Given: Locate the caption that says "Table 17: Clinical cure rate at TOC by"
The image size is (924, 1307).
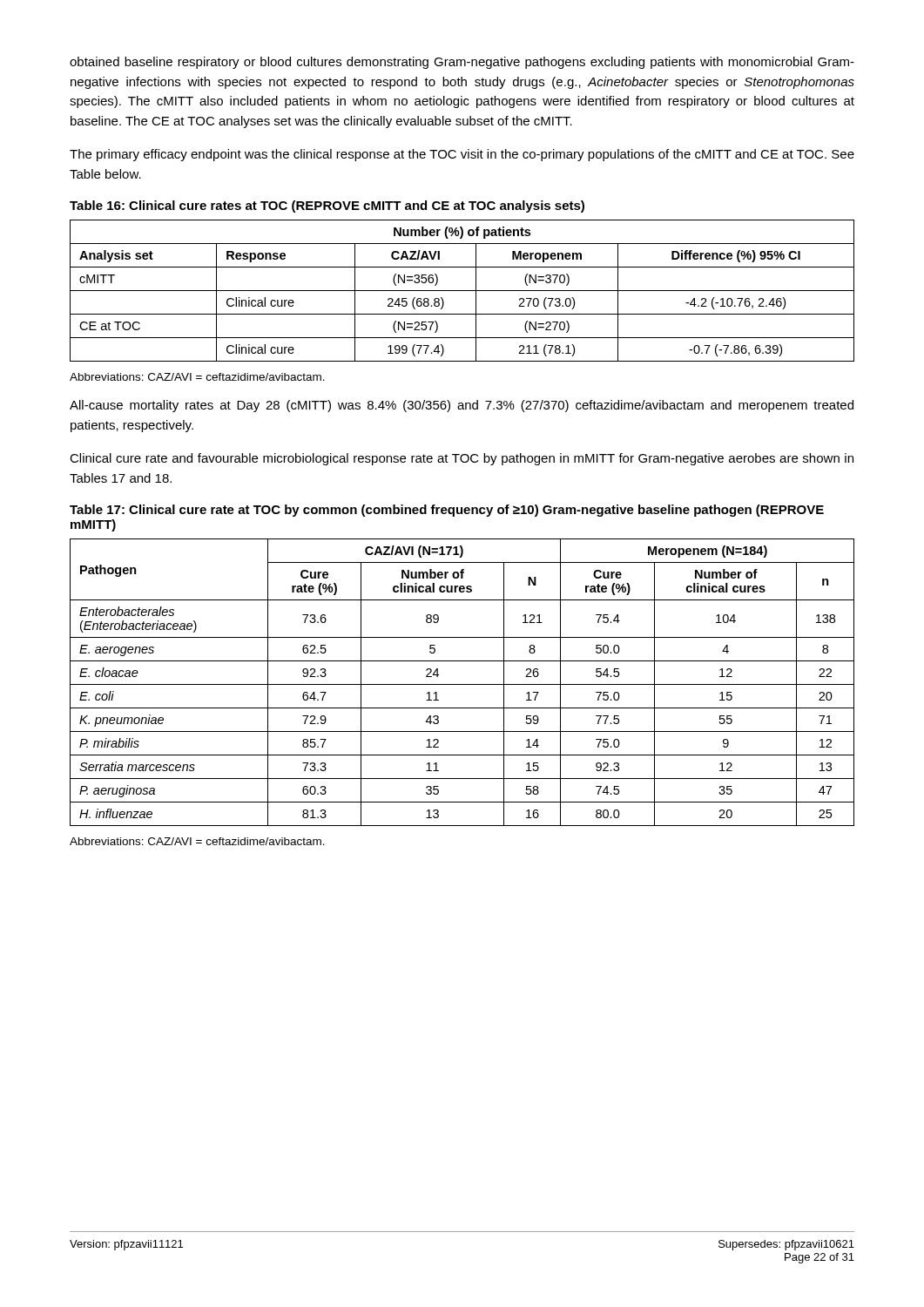Looking at the screenshot, I should click(x=447, y=517).
